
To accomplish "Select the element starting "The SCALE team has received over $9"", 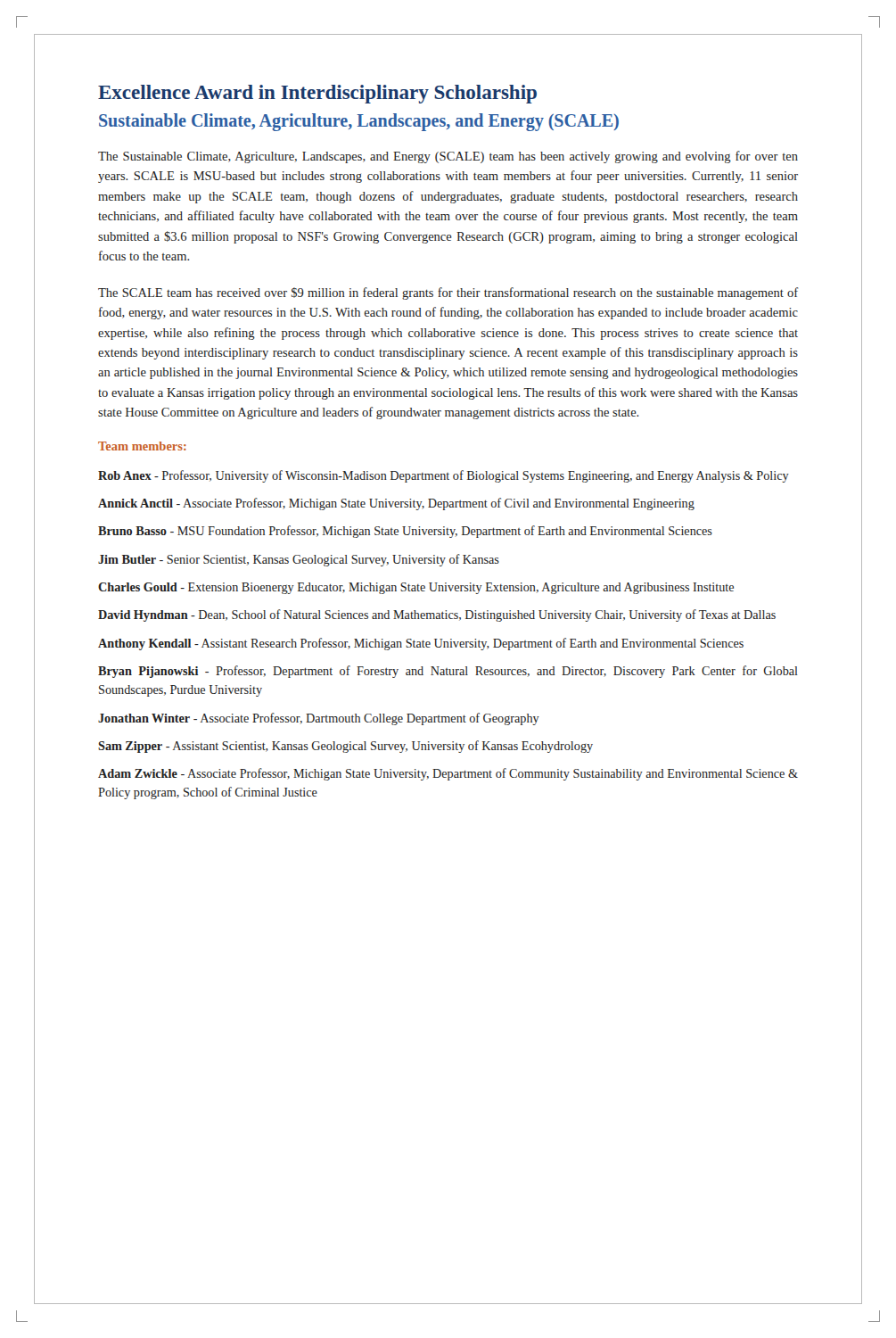I will click(448, 352).
